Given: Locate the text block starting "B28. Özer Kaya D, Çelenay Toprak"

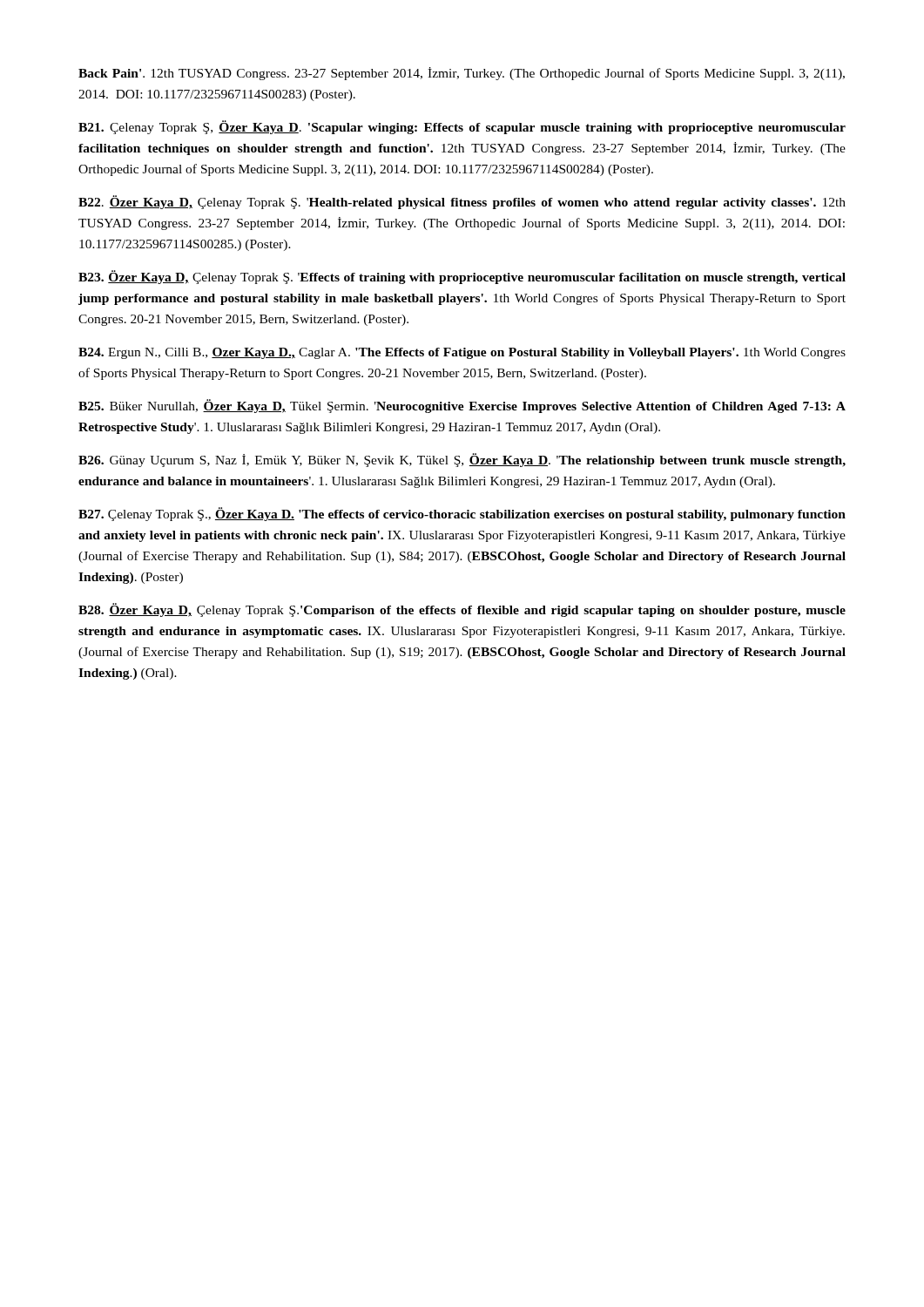Looking at the screenshot, I should point(462,641).
